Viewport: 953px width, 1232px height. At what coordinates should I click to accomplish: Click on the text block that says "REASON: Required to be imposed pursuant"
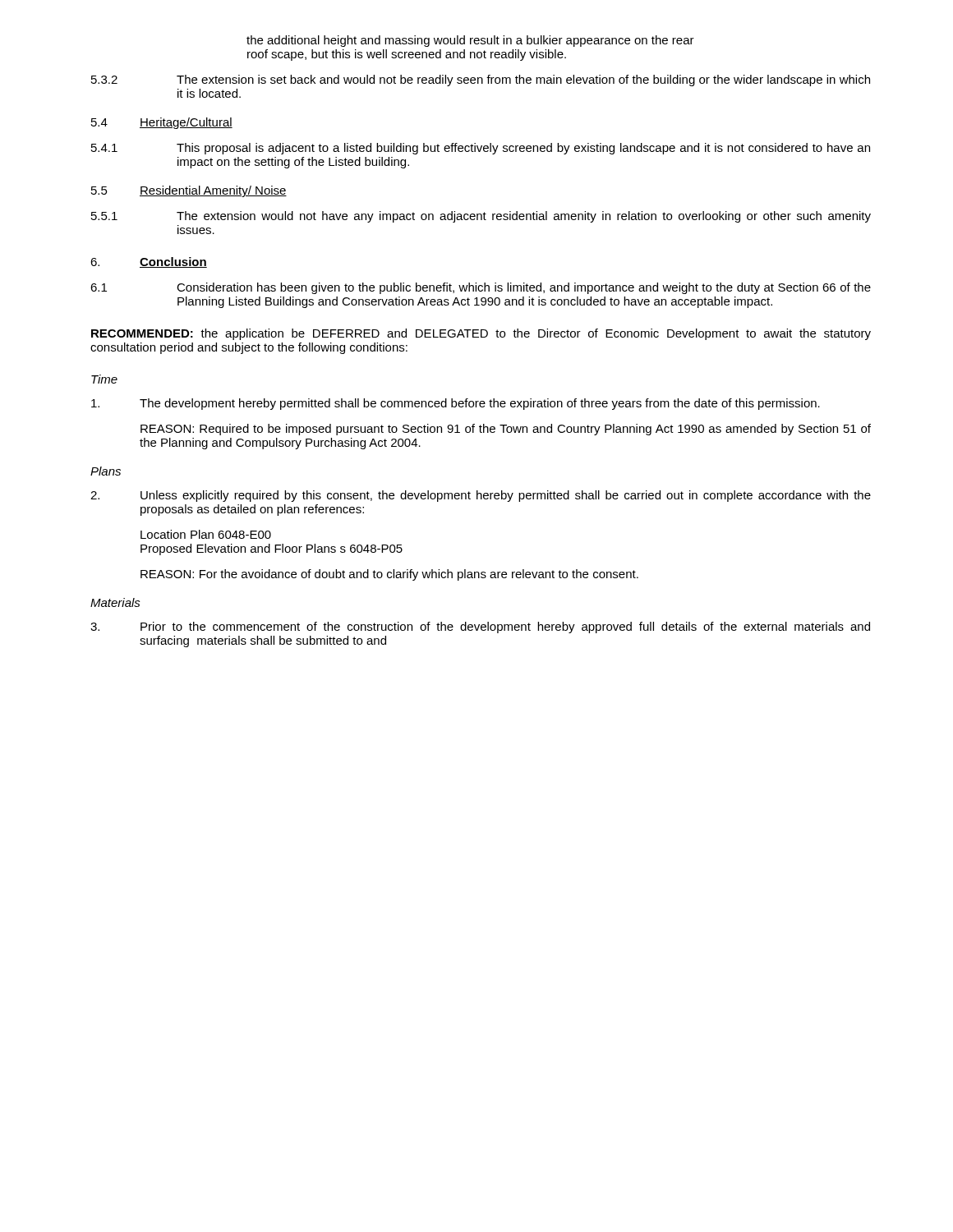pyautogui.click(x=505, y=435)
